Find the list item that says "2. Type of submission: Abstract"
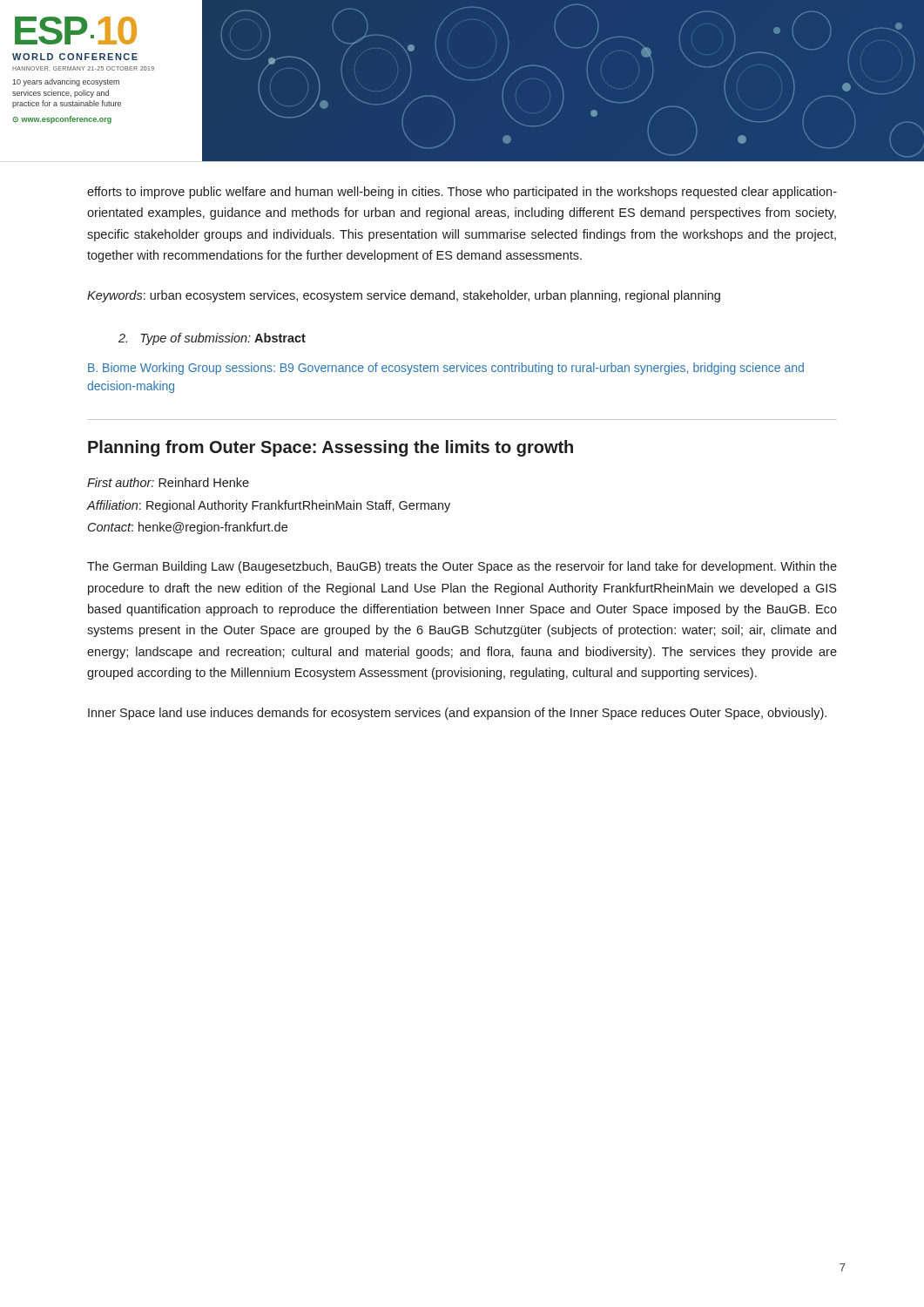Image resolution: width=924 pixels, height=1307 pixels. (x=212, y=338)
